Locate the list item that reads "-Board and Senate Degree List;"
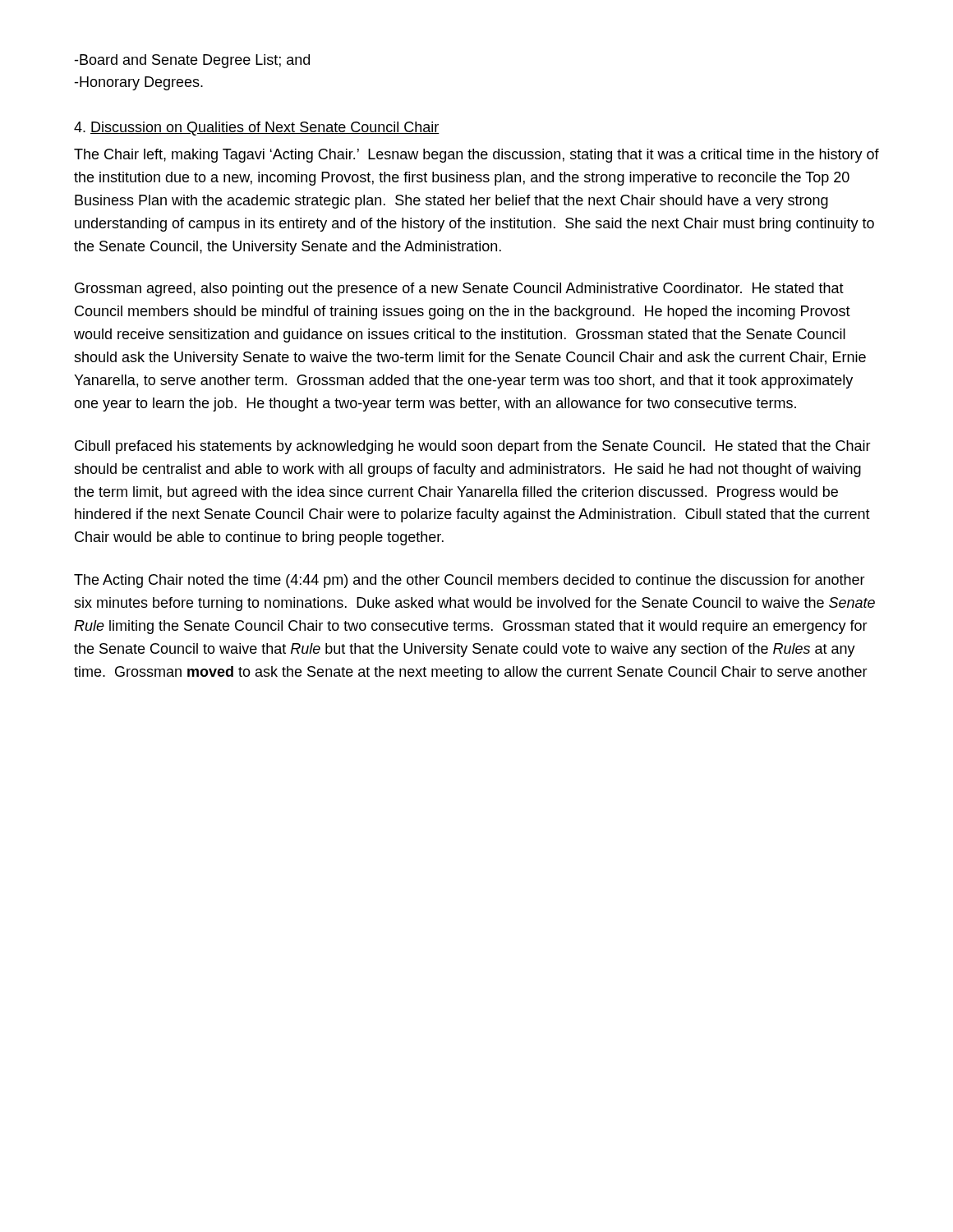 click(192, 61)
